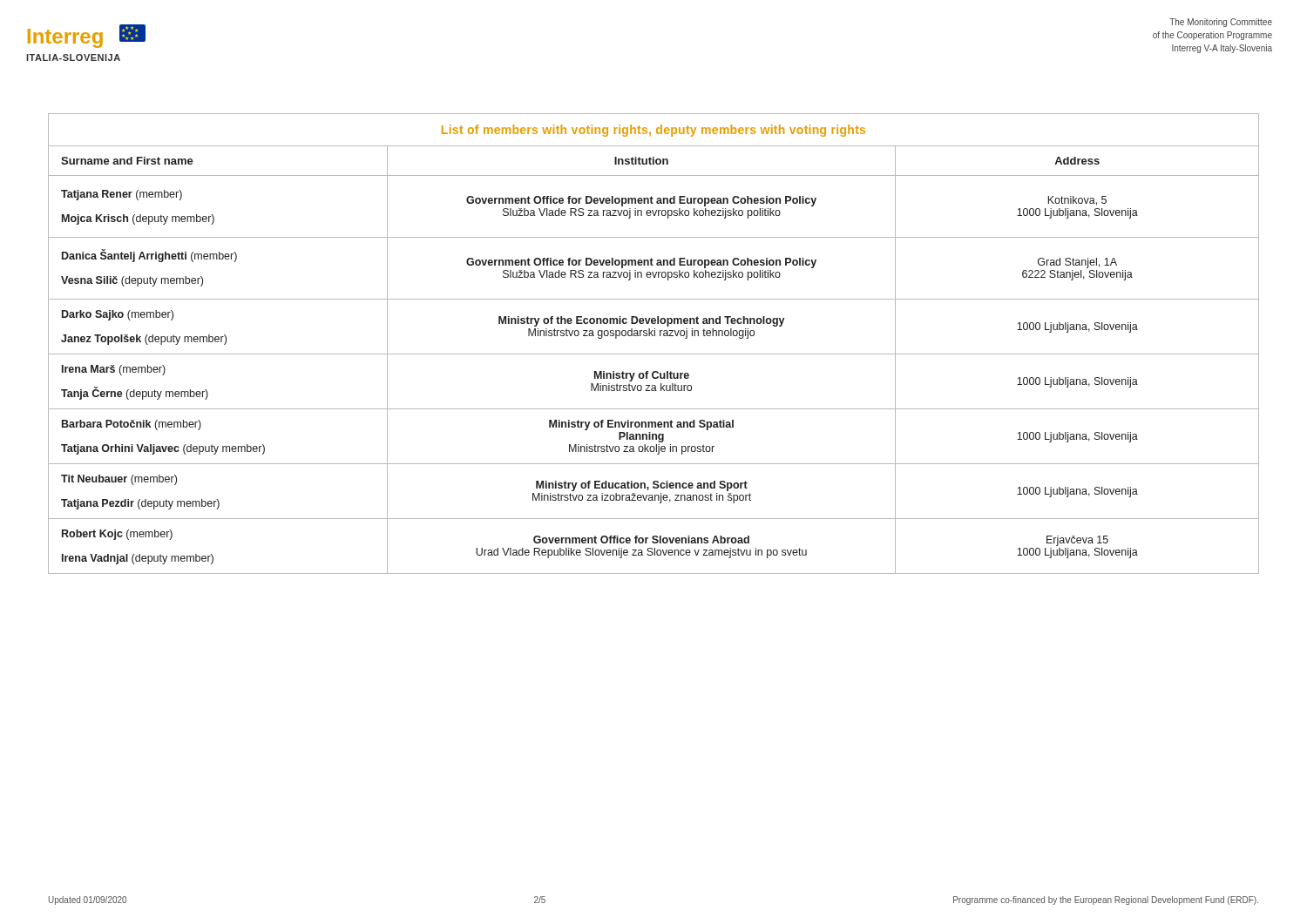
Task: Locate the table with the text "Kotnikova, 5 1000"
Action: click(654, 344)
